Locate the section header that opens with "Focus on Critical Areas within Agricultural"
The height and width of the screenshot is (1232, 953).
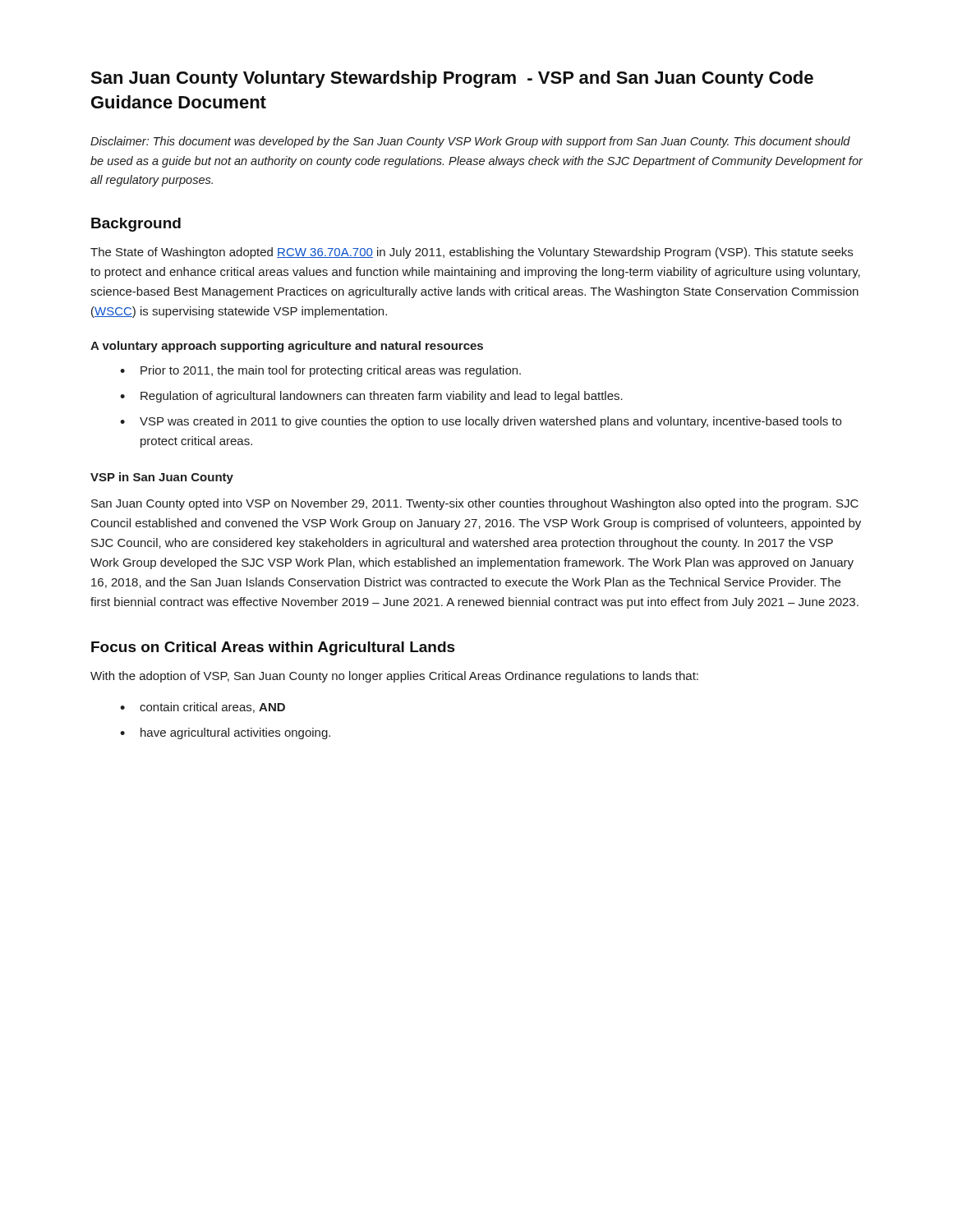point(273,647)
